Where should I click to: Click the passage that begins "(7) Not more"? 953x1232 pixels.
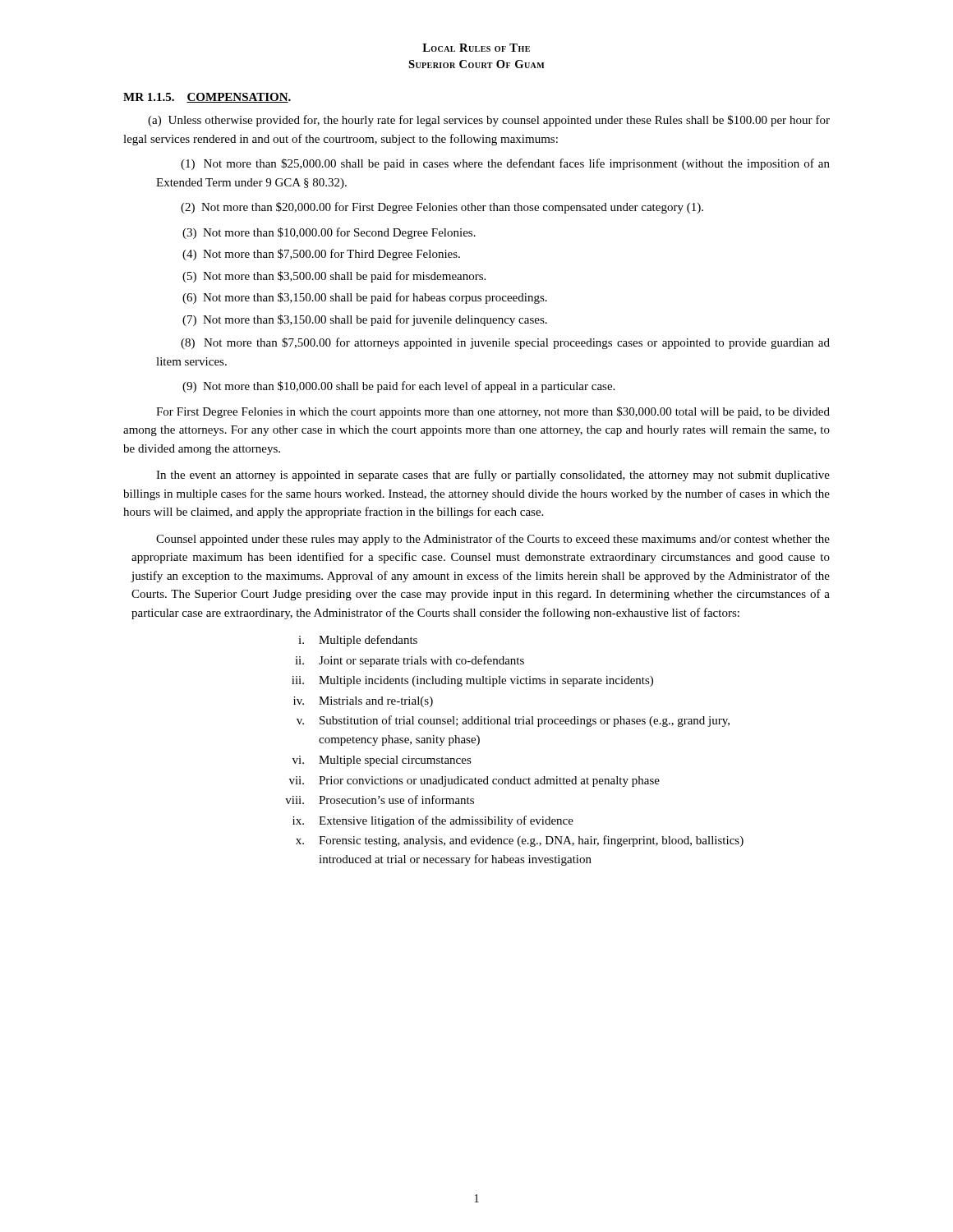(365, 319)
